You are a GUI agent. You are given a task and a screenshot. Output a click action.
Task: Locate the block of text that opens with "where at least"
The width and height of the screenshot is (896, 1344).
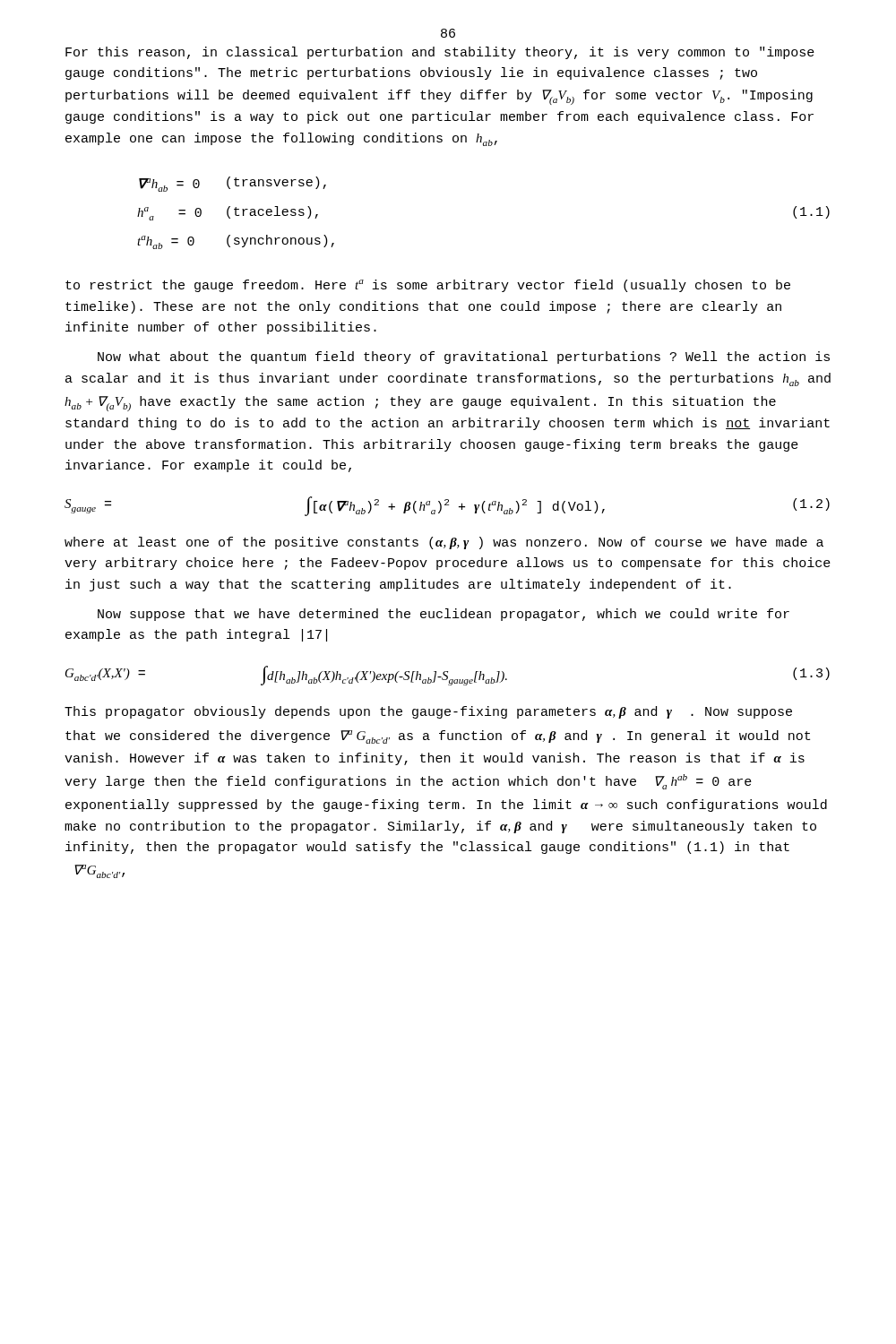[448, 564]
